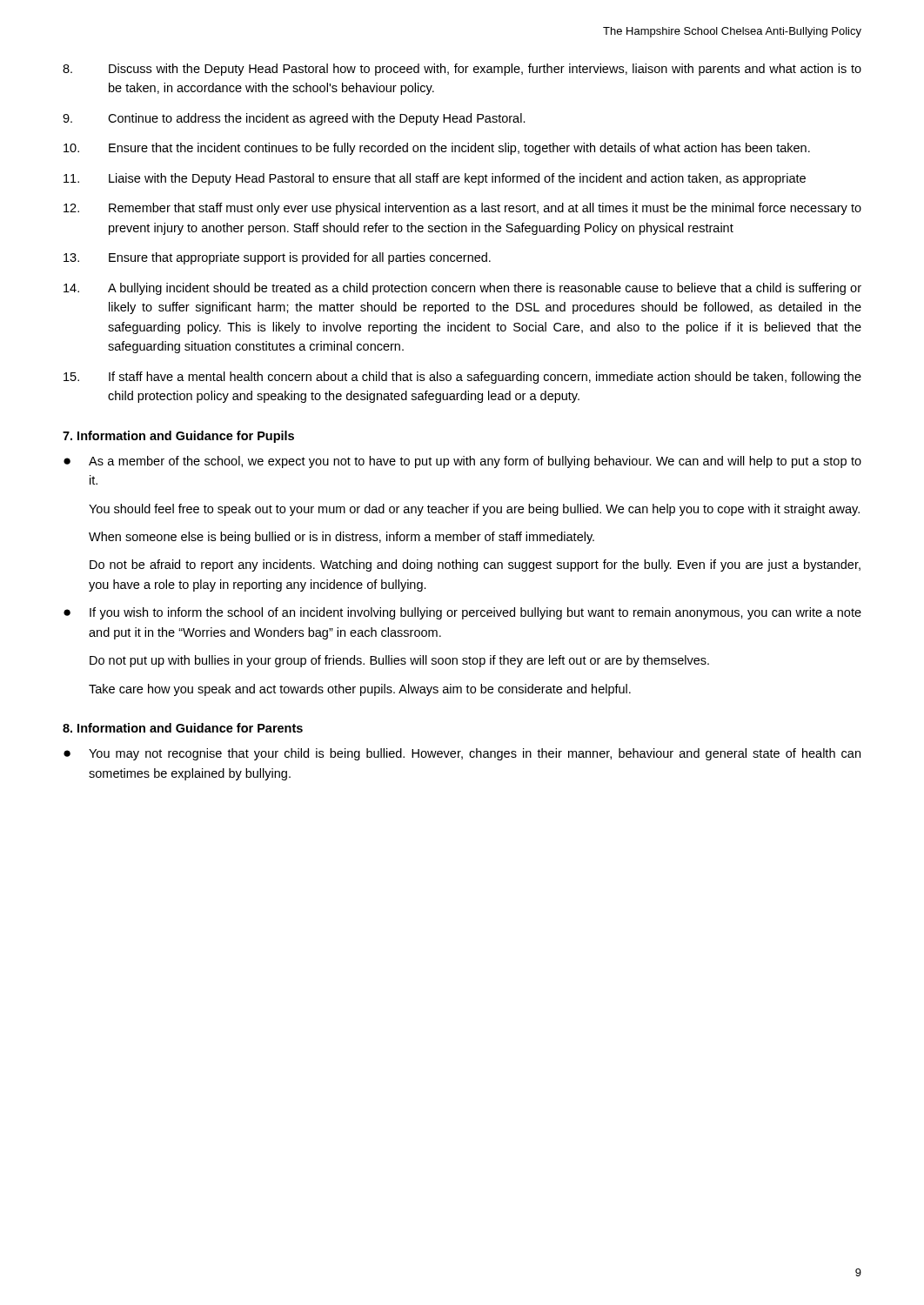This screenshot has height=1305, width=924.
Task: Click on the list item with the text "● As a member"
Action: pyautogui.click(x=462, y=471)
